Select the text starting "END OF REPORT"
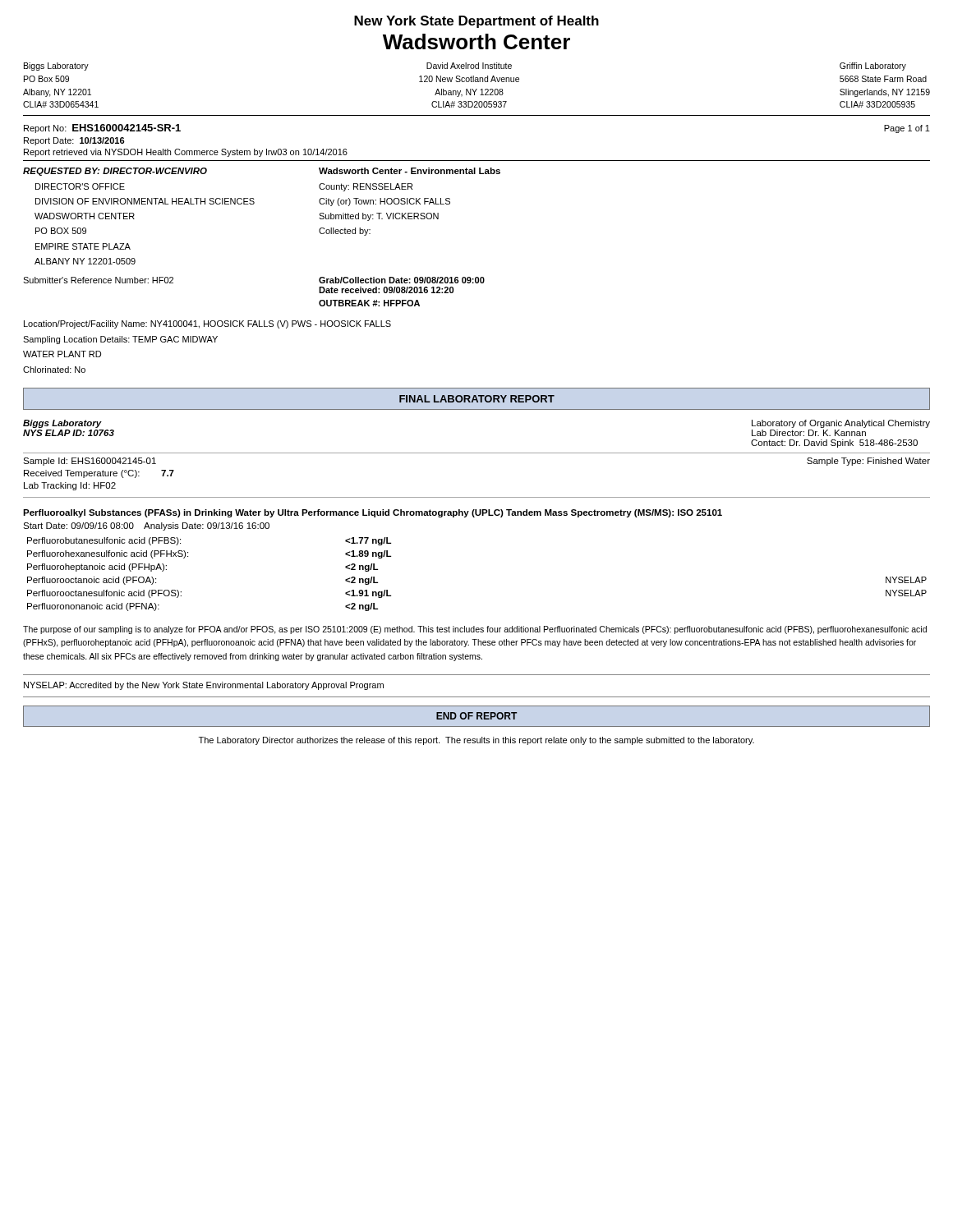Viewport: 953px width, 1232px height. point(476,716)
